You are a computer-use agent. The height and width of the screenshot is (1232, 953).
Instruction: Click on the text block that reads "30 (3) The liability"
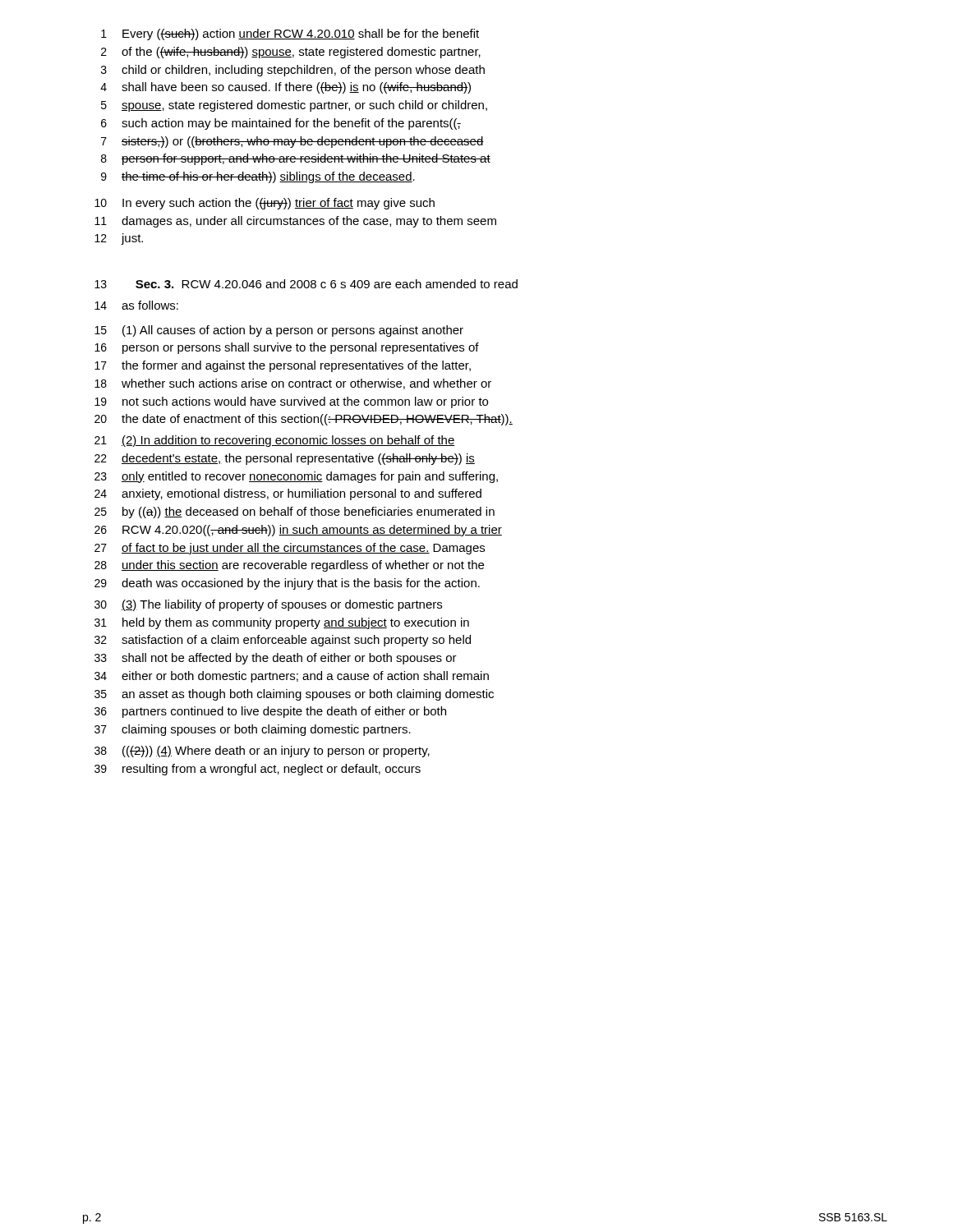coord(485,667)
